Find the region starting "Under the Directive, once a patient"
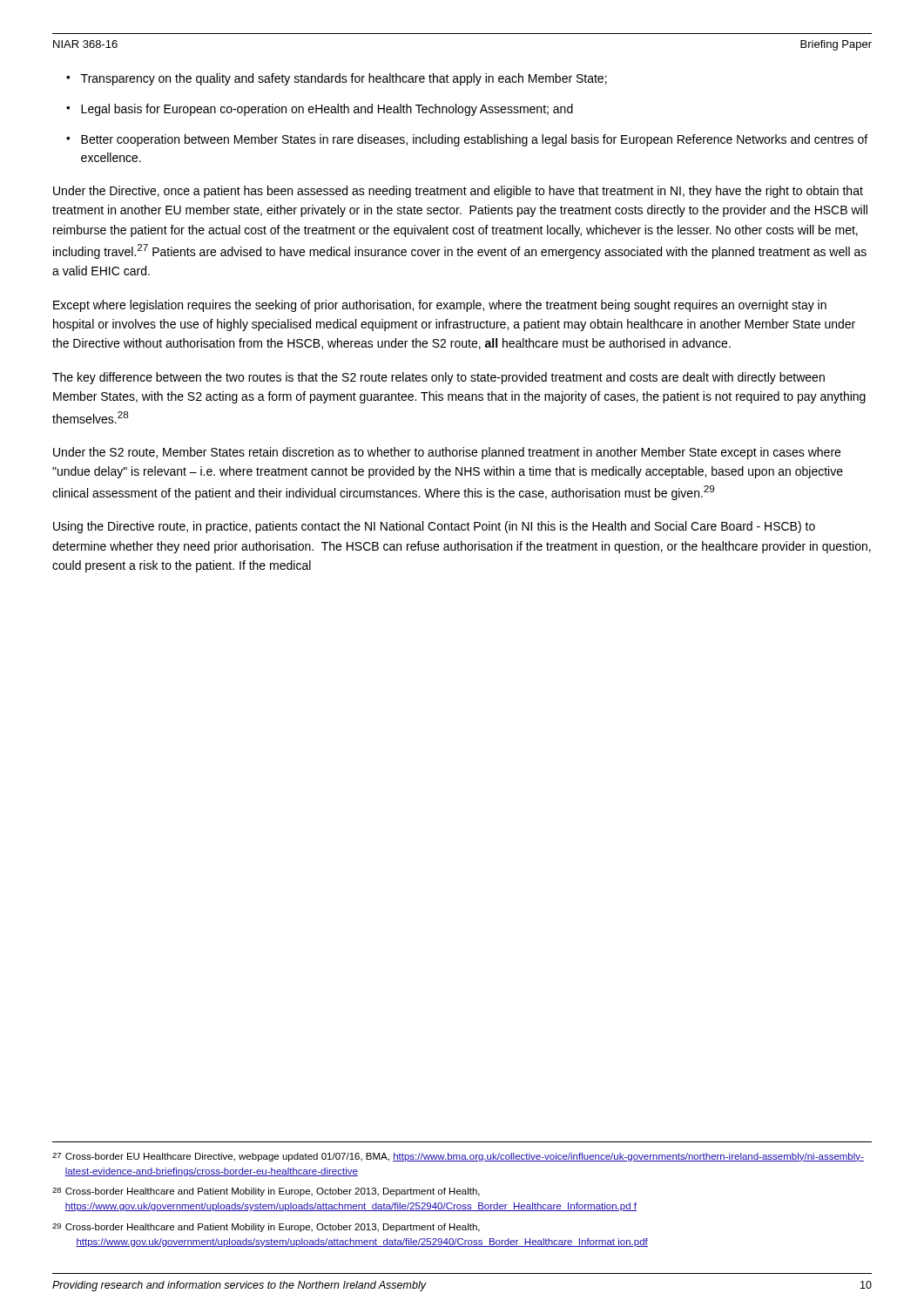Screen dimensions: 1307x924 460,231
